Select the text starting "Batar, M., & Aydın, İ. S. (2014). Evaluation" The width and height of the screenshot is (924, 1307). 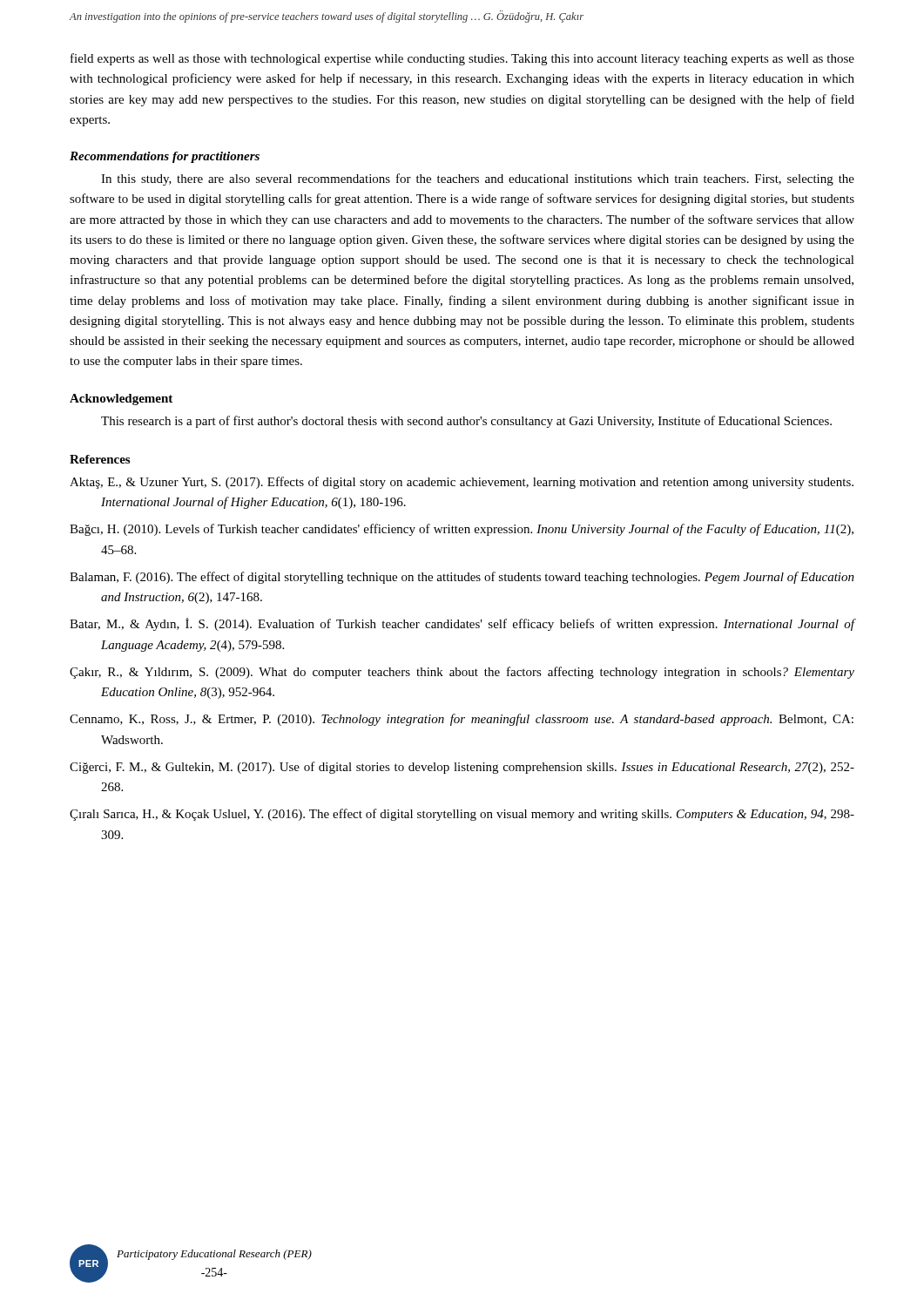(x=462, y=634)
